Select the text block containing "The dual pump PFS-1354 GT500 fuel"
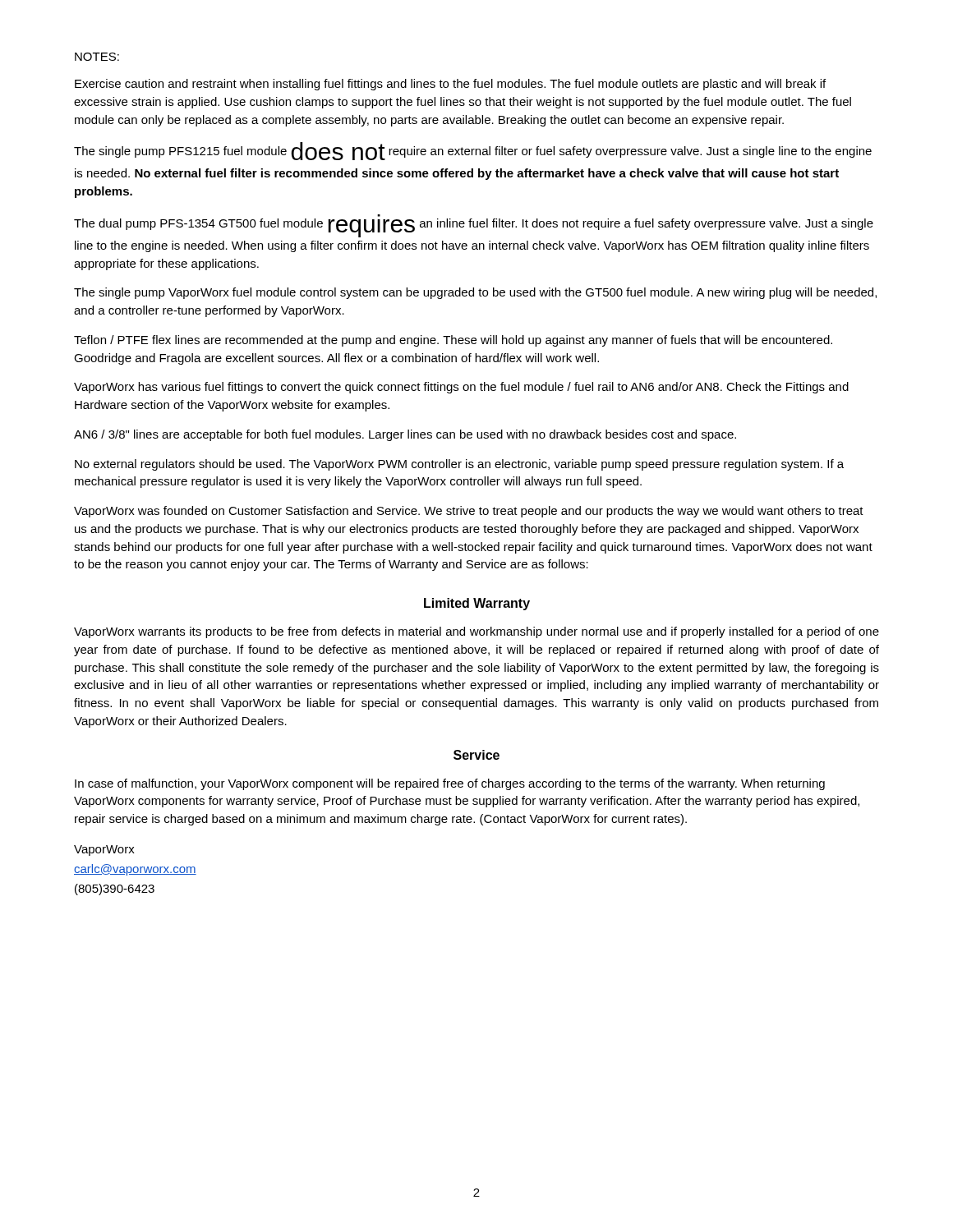This screenshot has width=953, height=1232. click(x=474, y=241)
